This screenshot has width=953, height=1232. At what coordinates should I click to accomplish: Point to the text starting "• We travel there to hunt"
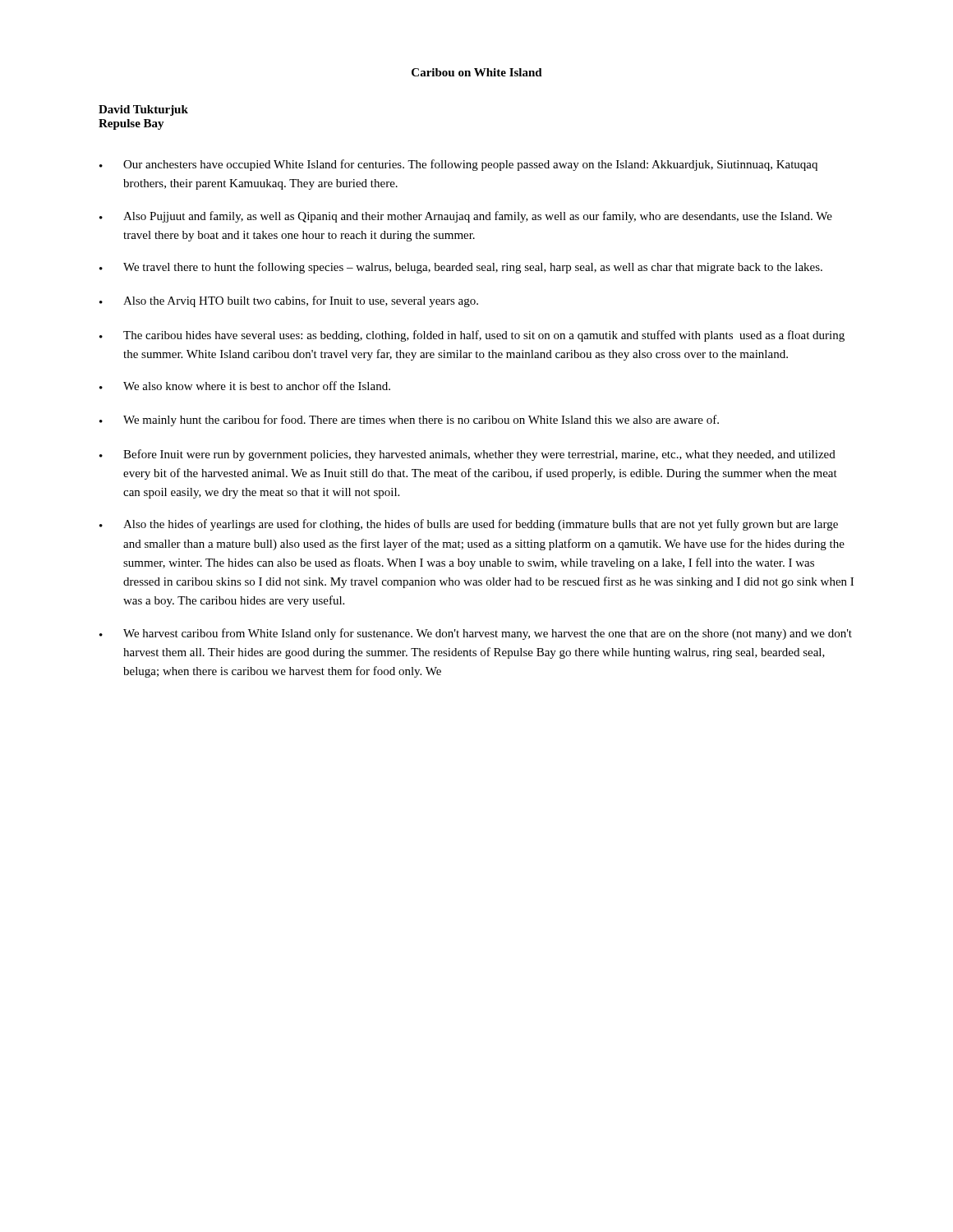[x=476, y=268]
